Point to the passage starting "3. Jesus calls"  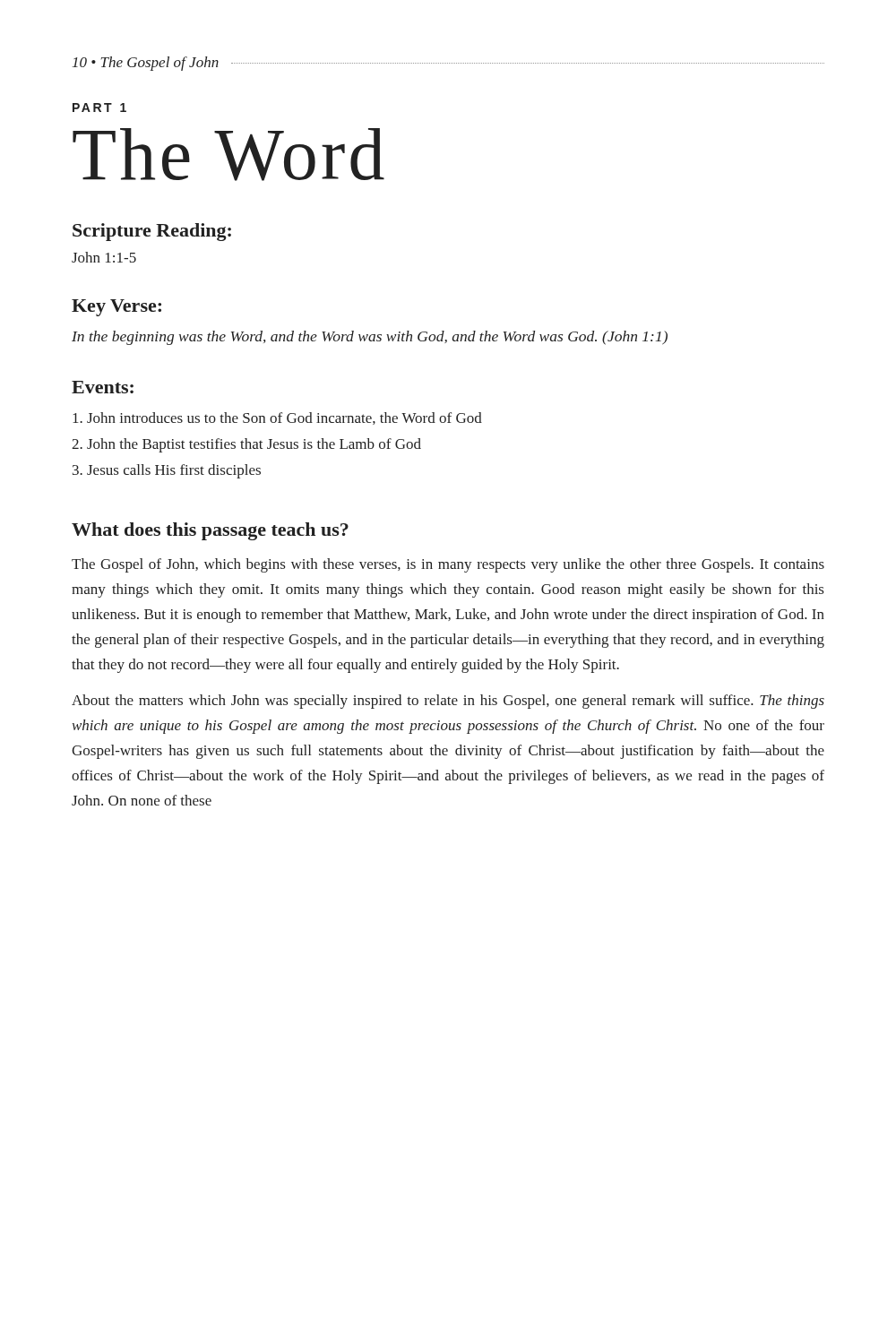(x=166, y=470)
